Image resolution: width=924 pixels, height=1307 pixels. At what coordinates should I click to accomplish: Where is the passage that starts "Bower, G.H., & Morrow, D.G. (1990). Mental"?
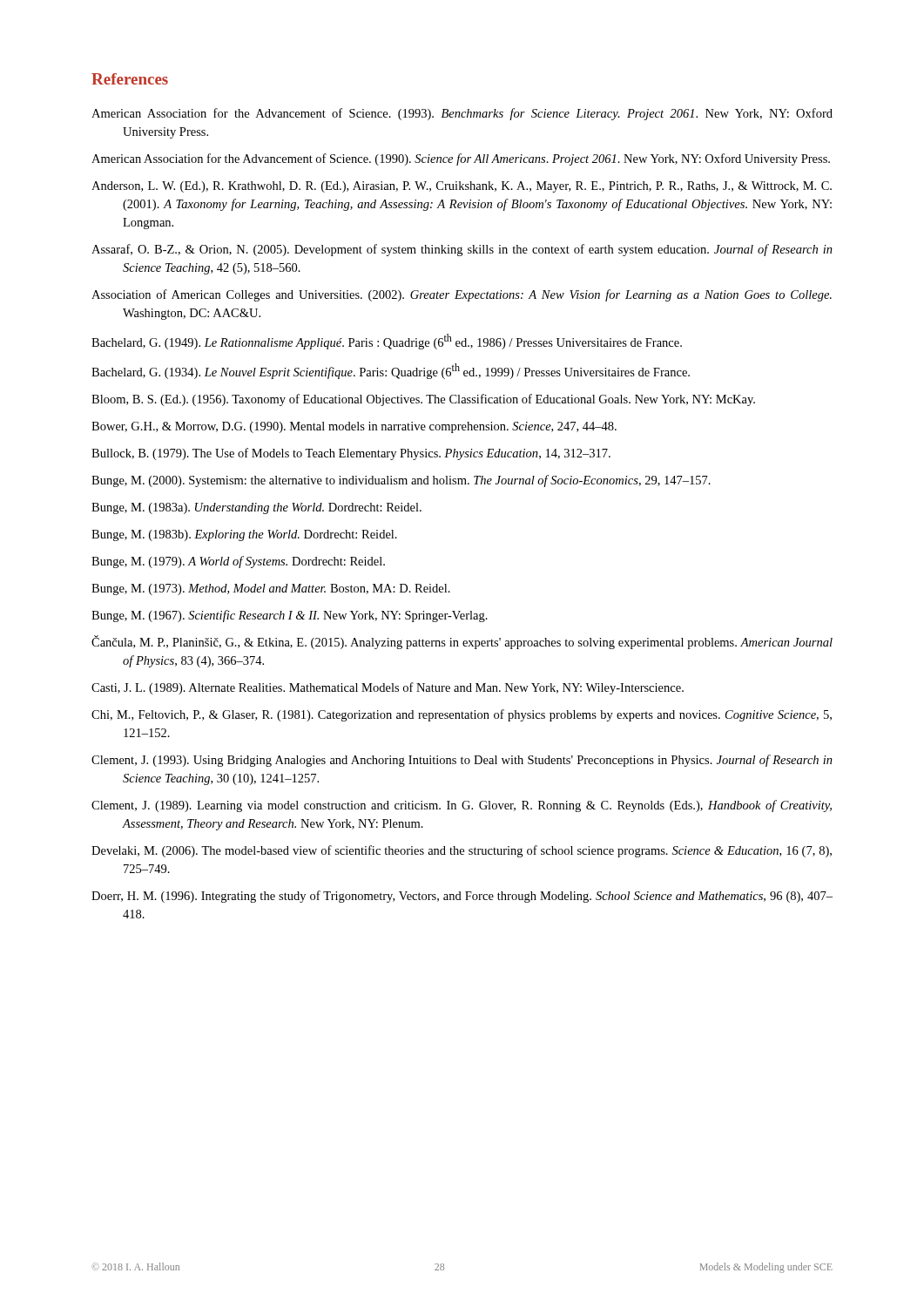354,426
